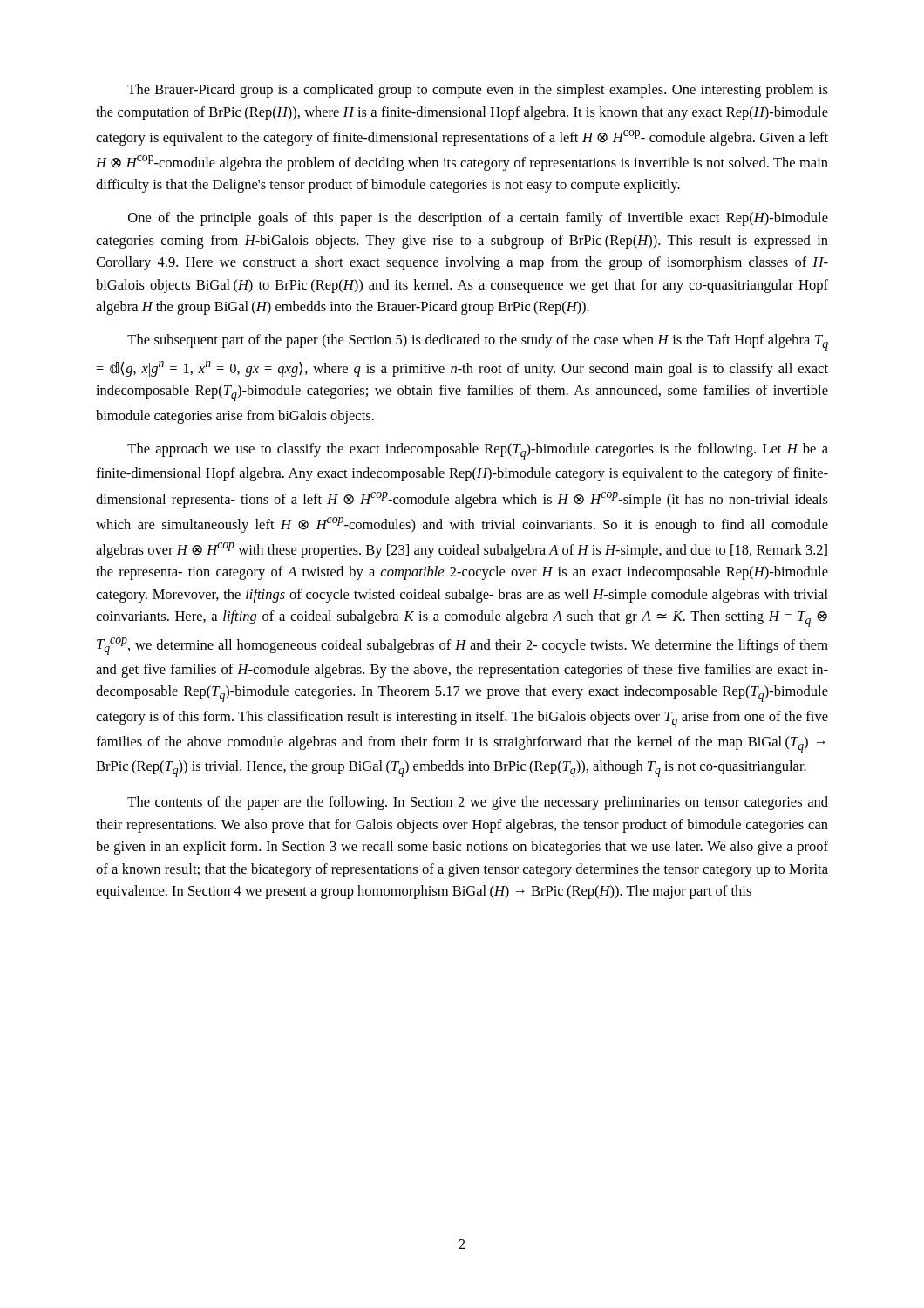Screen dimensions: 1308x924
Task: Find the text starting "The subsequent part of the"
Action: pyautogui.click(x=462, y=378)
